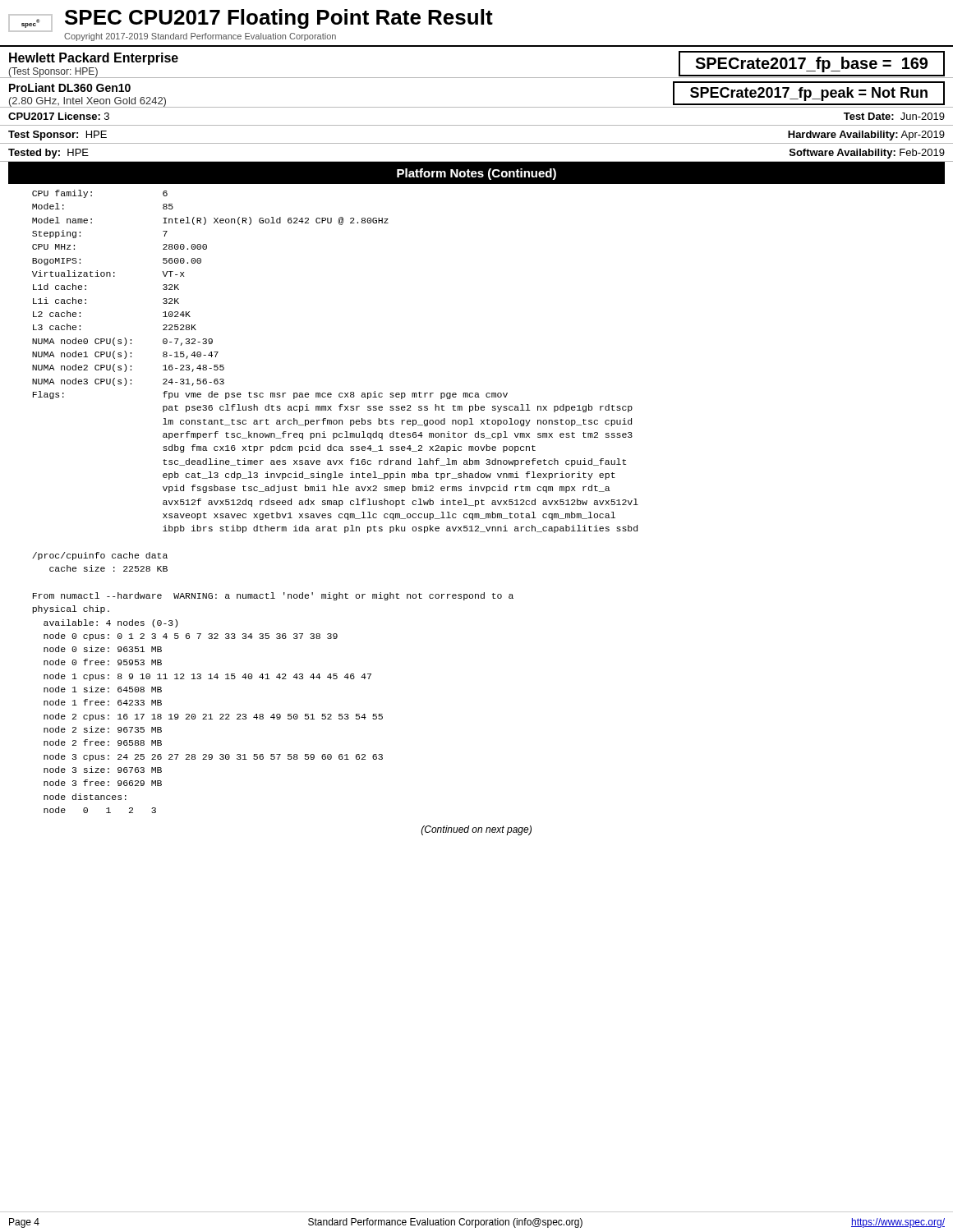The width and height of the screenshot is (953, 1232).
Task: Locate the text "Test Date: Jun-2019"
Action: point(894,116)
